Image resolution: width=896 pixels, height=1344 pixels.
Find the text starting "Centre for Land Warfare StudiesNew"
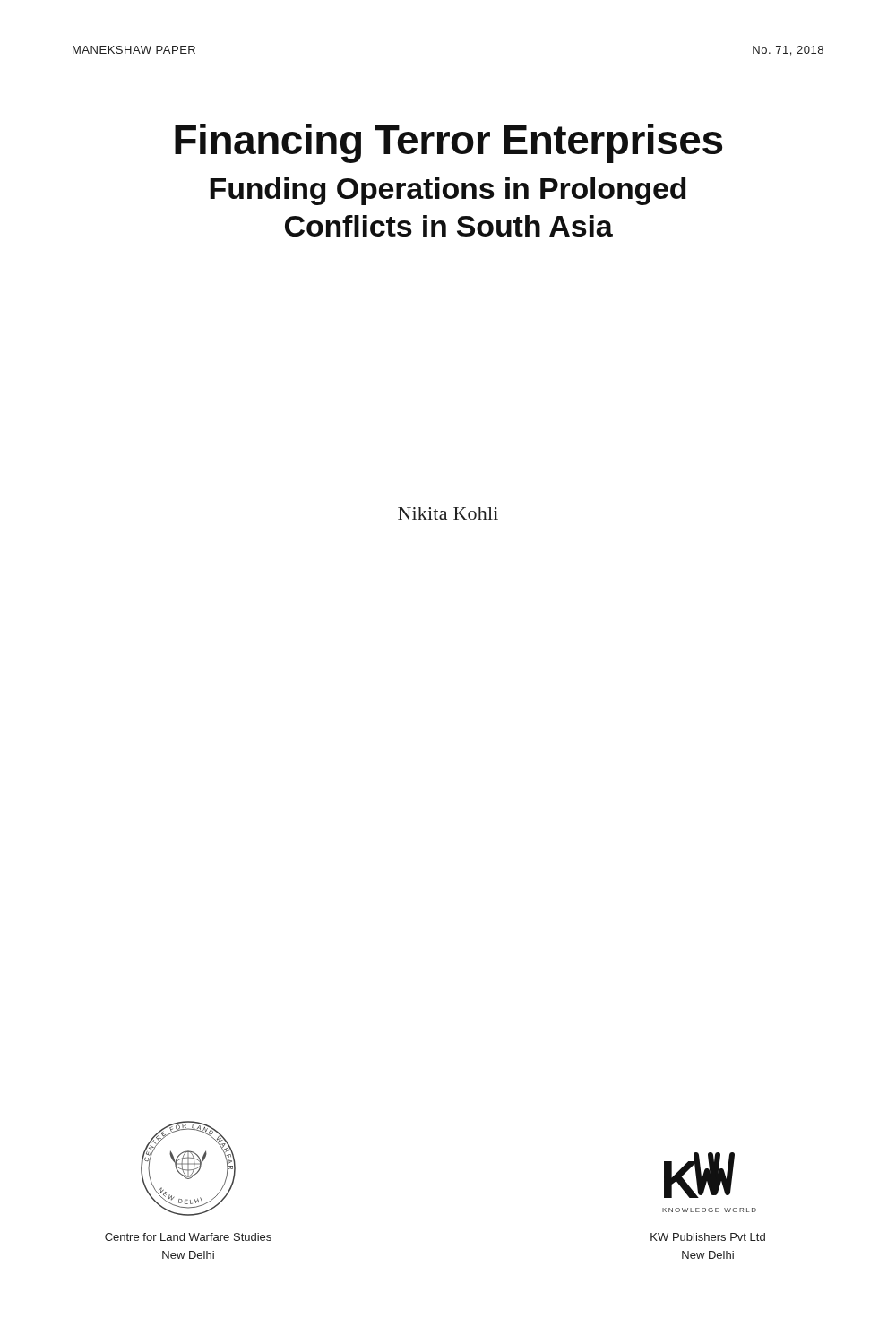point(188,1246)
